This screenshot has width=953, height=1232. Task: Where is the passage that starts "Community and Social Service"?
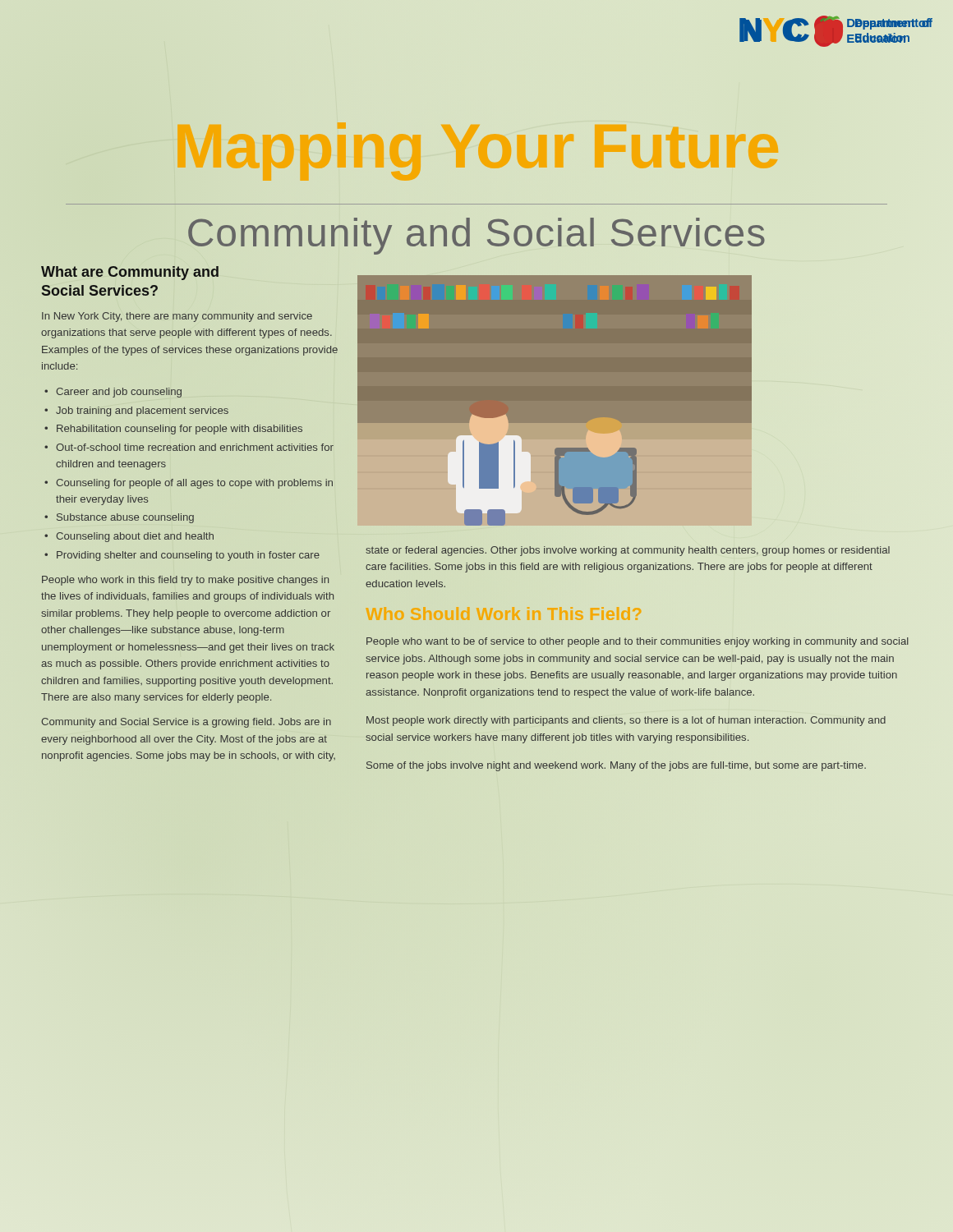coord(189,739)
